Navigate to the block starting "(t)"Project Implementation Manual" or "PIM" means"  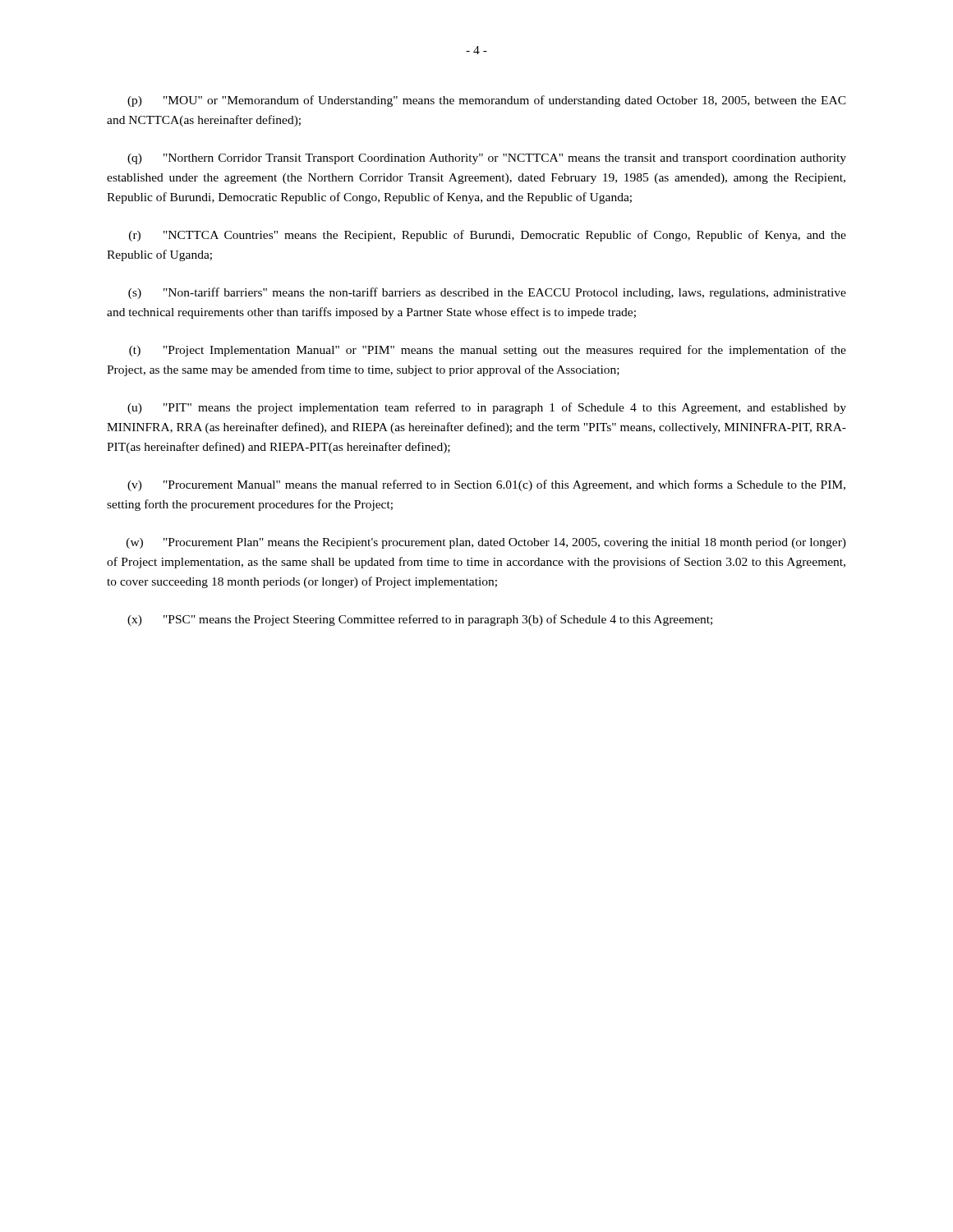tap(476, 358)
